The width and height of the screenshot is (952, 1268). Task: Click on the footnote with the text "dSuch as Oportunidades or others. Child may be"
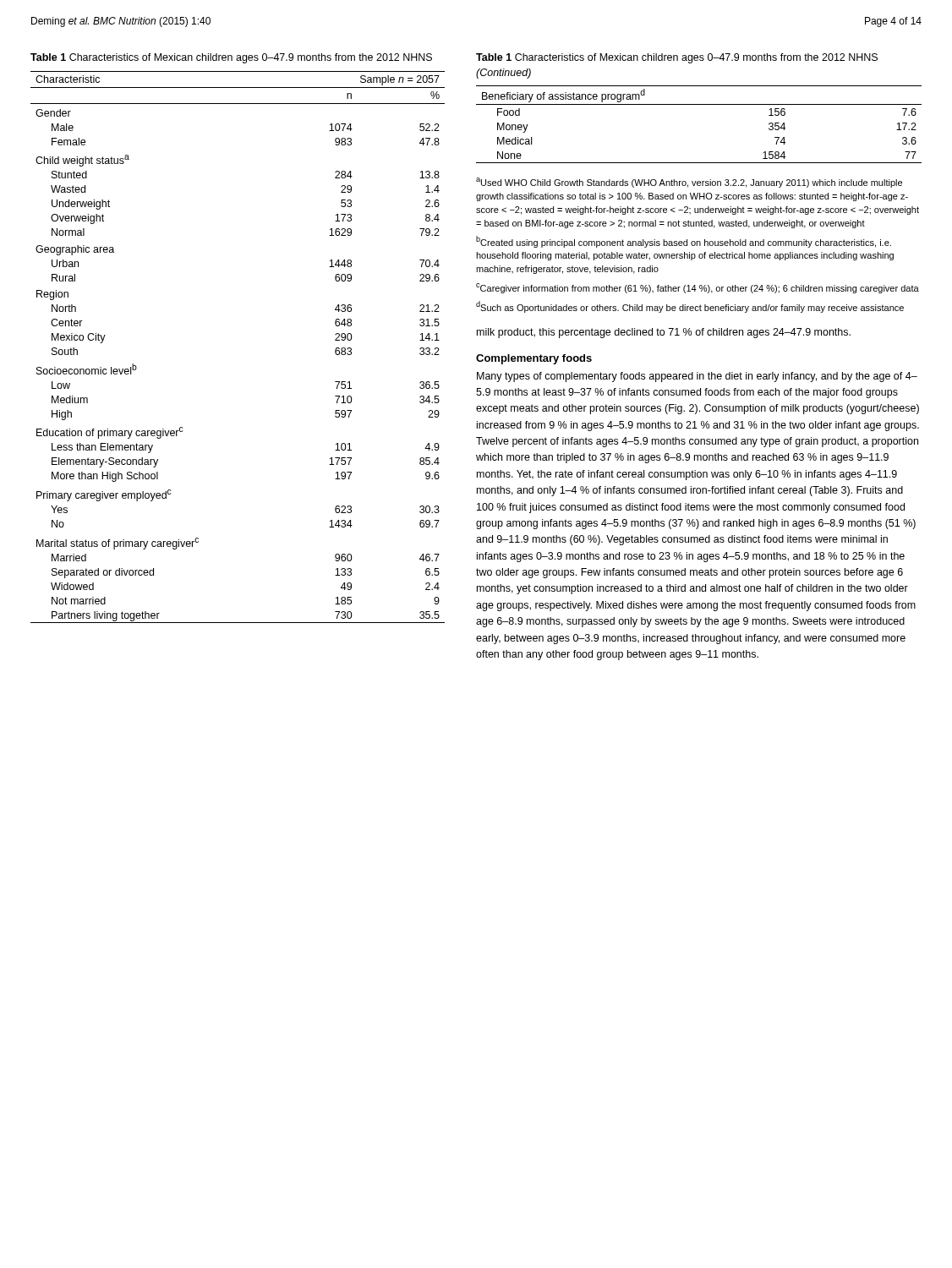point(690,306)
